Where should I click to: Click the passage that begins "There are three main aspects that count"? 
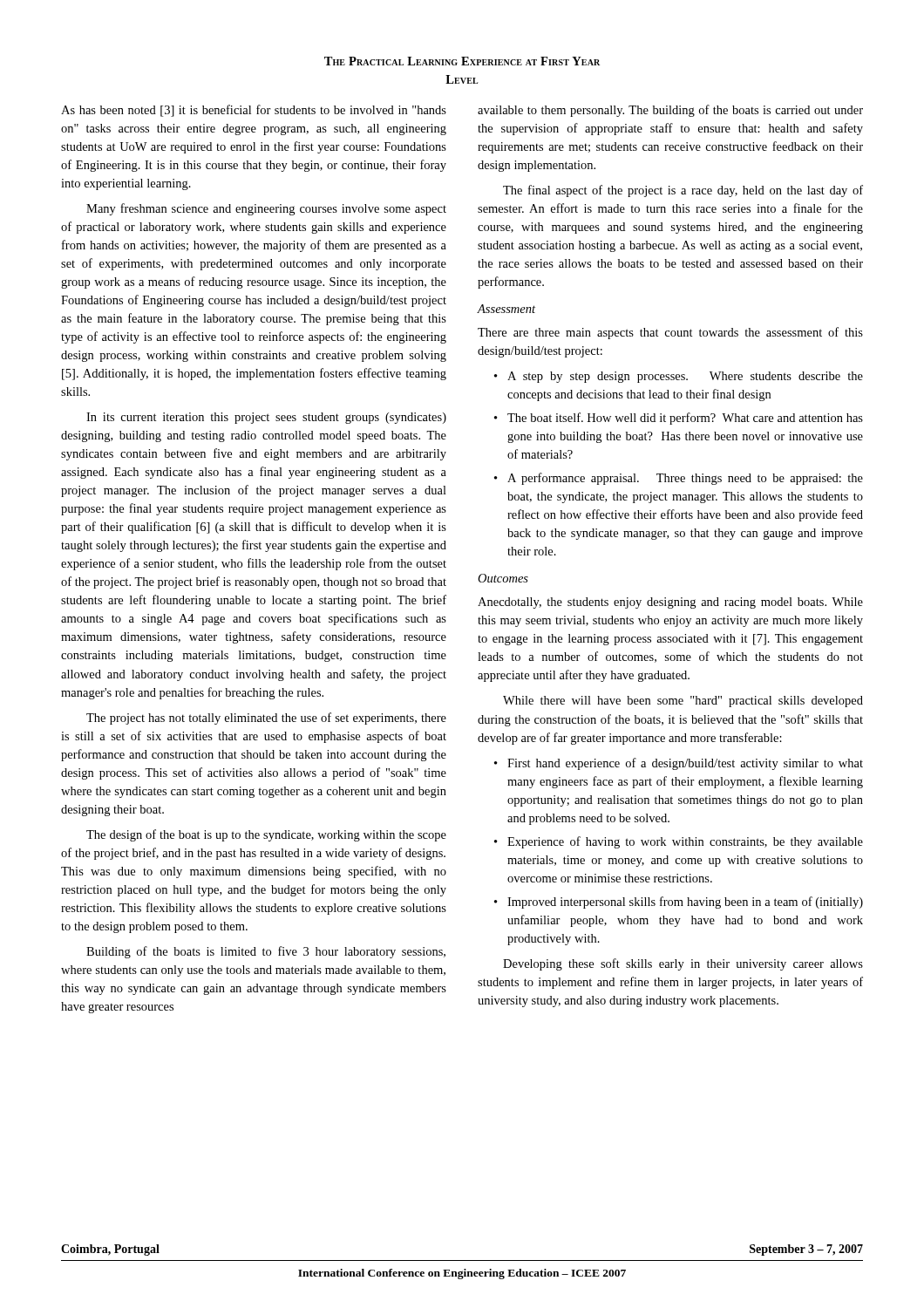(x=670, y=342)
